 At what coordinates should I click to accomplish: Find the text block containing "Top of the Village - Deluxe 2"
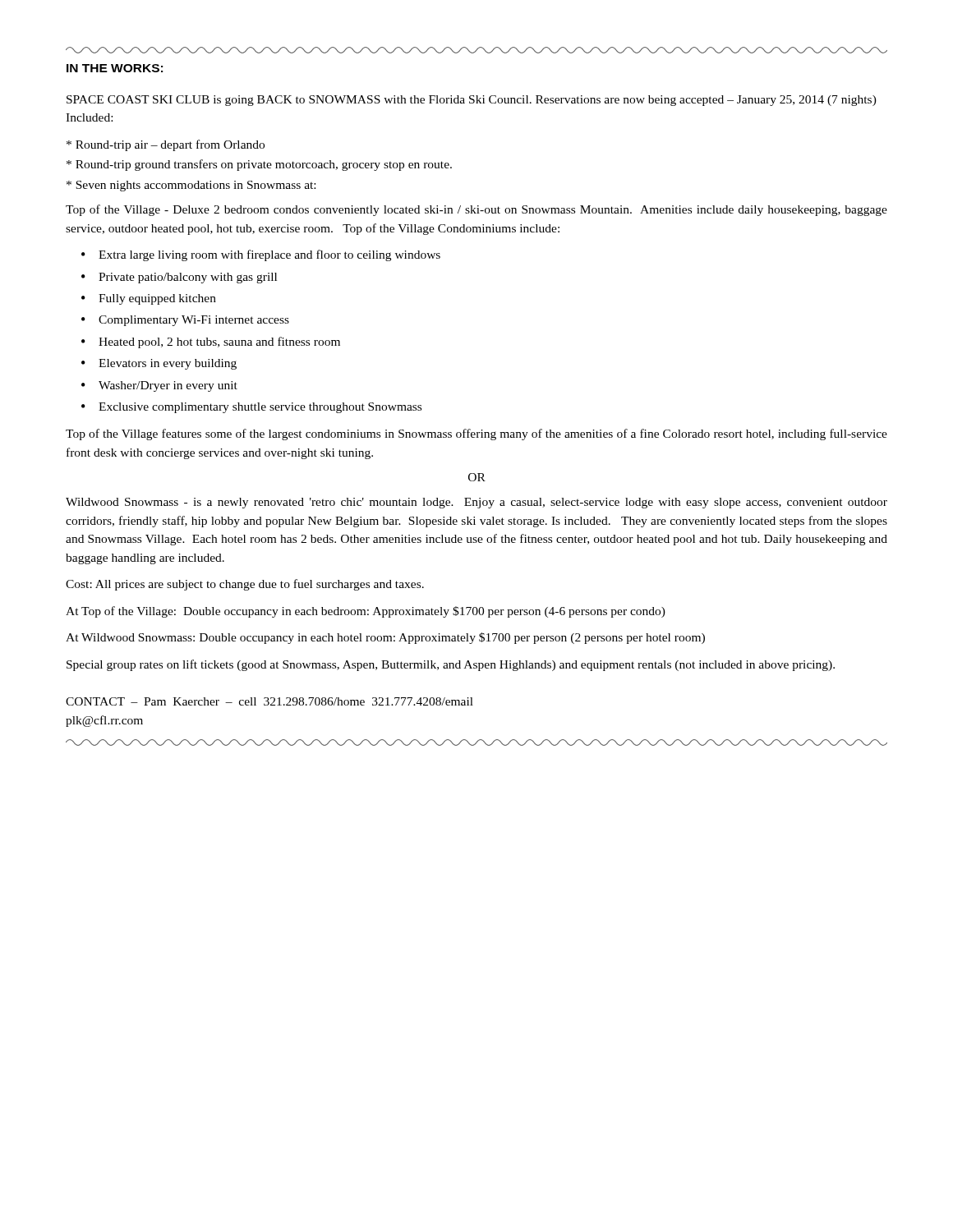click(476, 218)
